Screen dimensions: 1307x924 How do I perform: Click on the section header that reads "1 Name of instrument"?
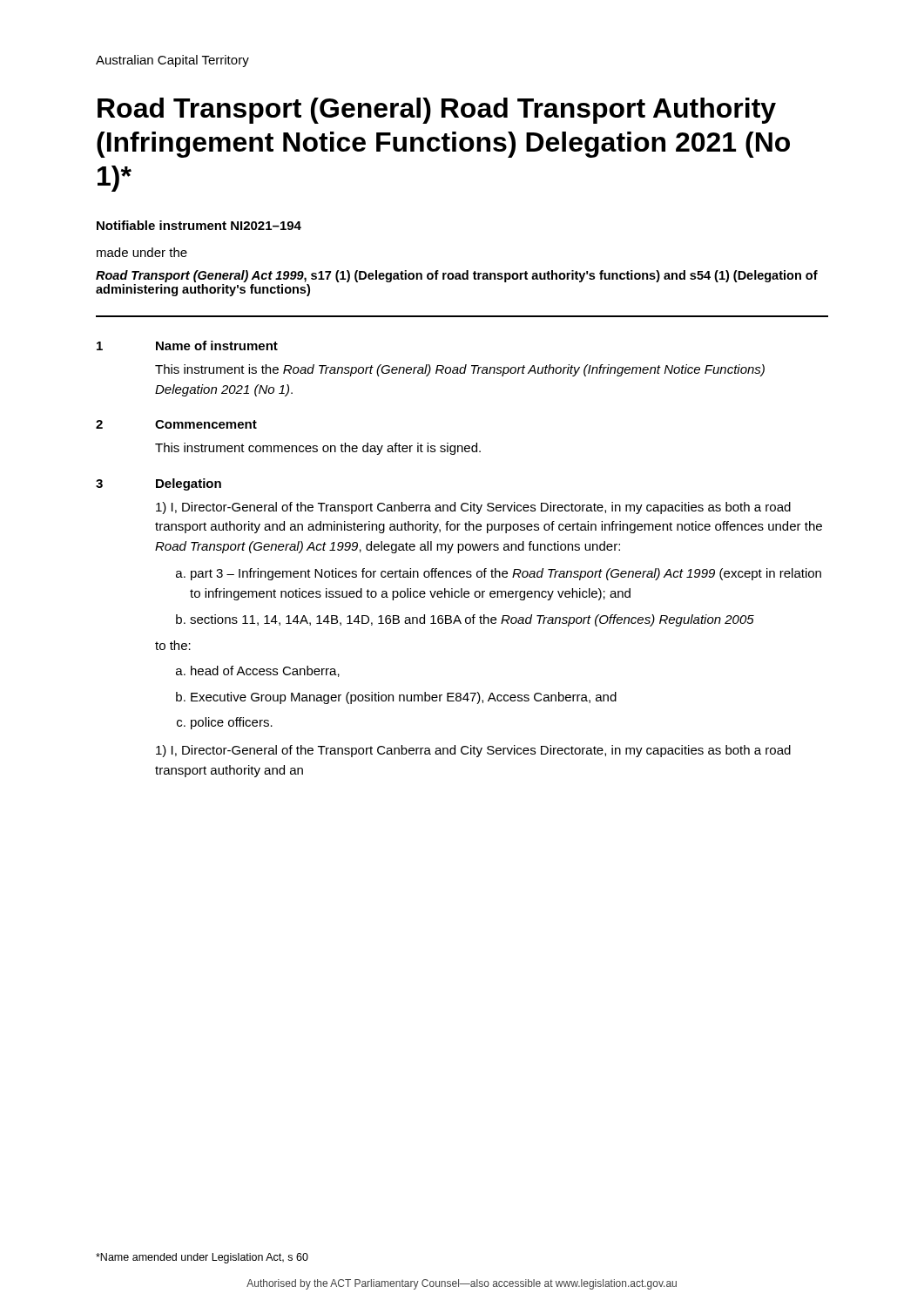187,346
